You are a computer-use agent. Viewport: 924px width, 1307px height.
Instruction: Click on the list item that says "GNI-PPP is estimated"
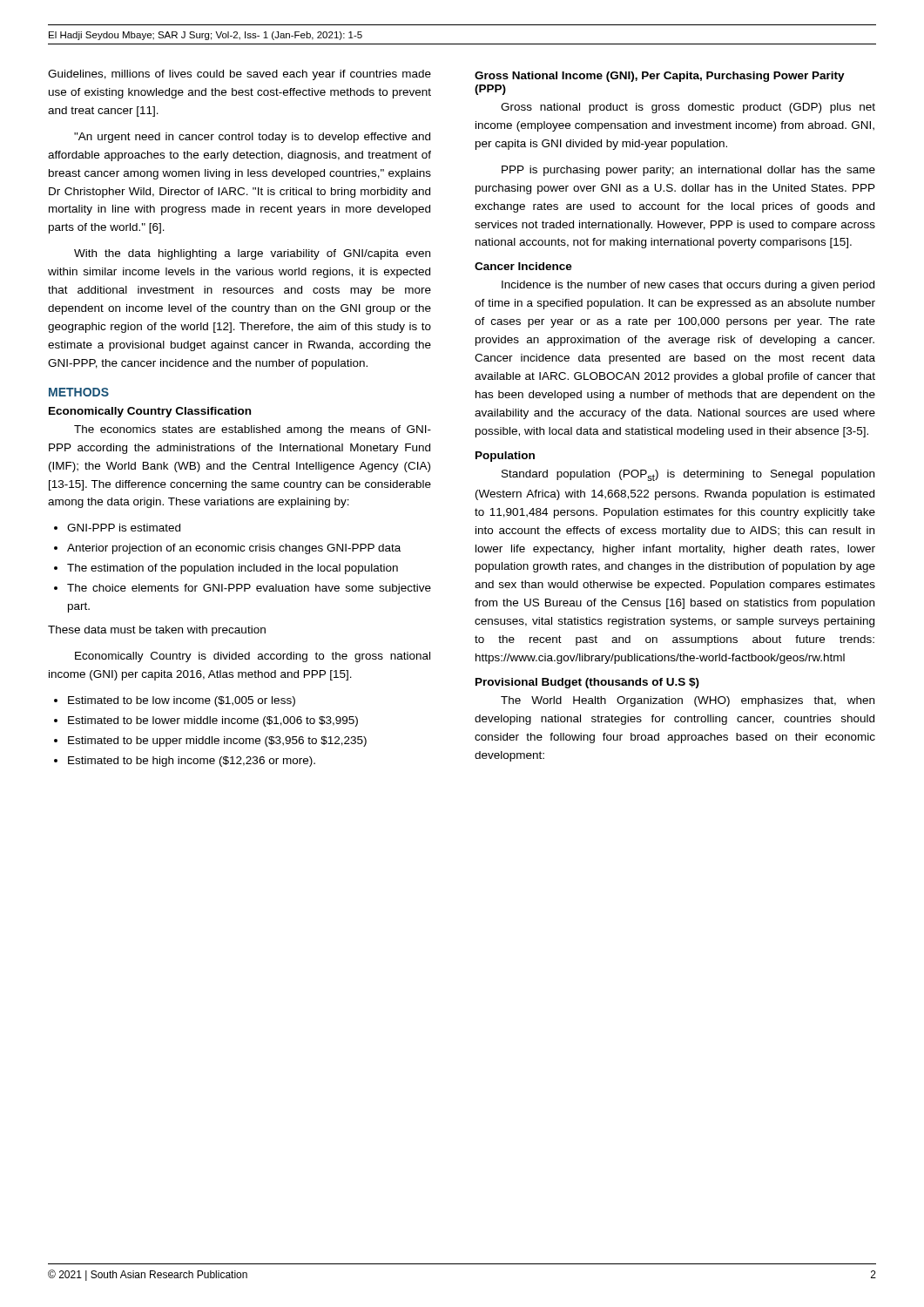pos(124,528)
